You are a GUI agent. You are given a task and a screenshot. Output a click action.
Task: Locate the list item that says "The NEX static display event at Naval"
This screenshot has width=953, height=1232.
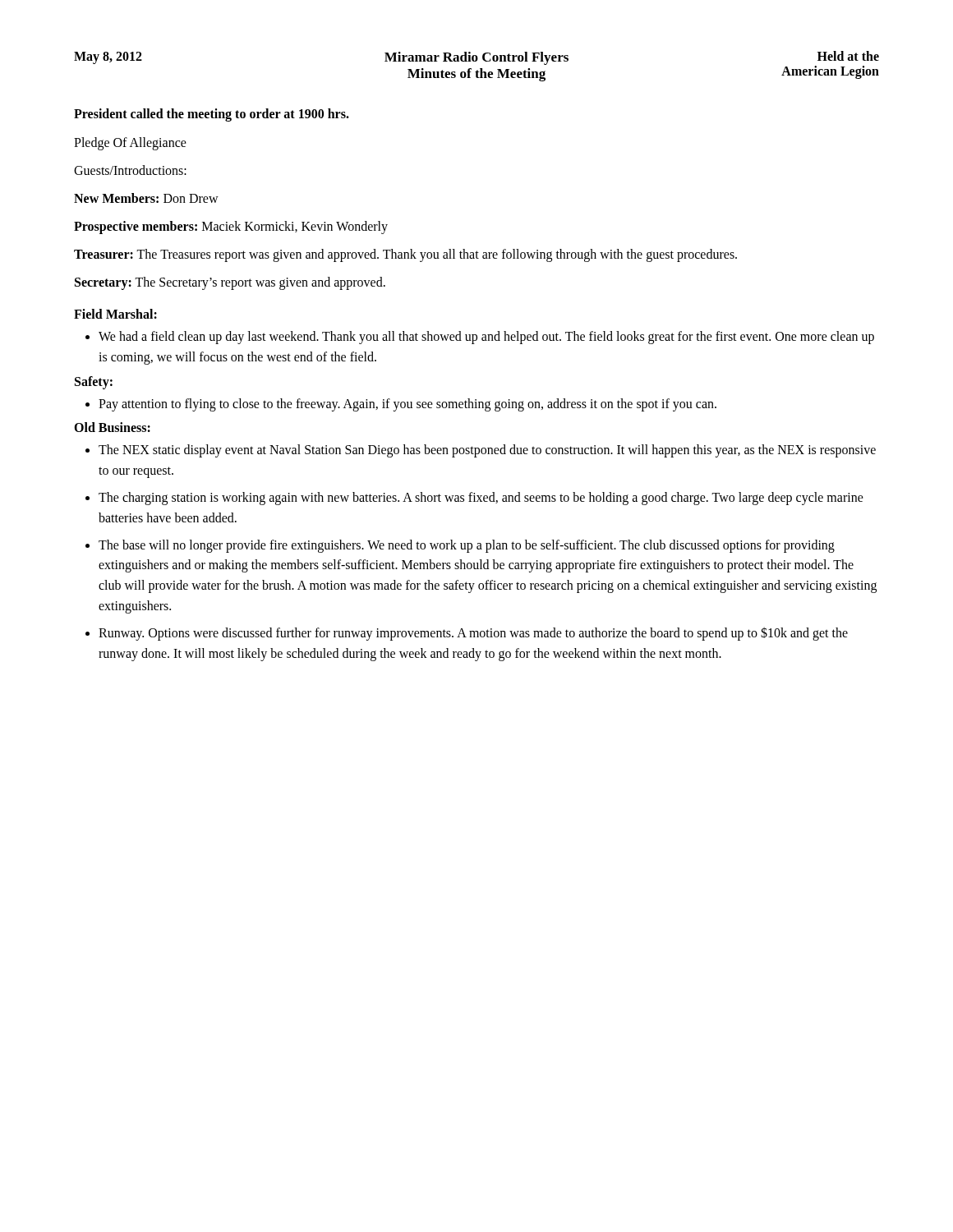point(476,461)
